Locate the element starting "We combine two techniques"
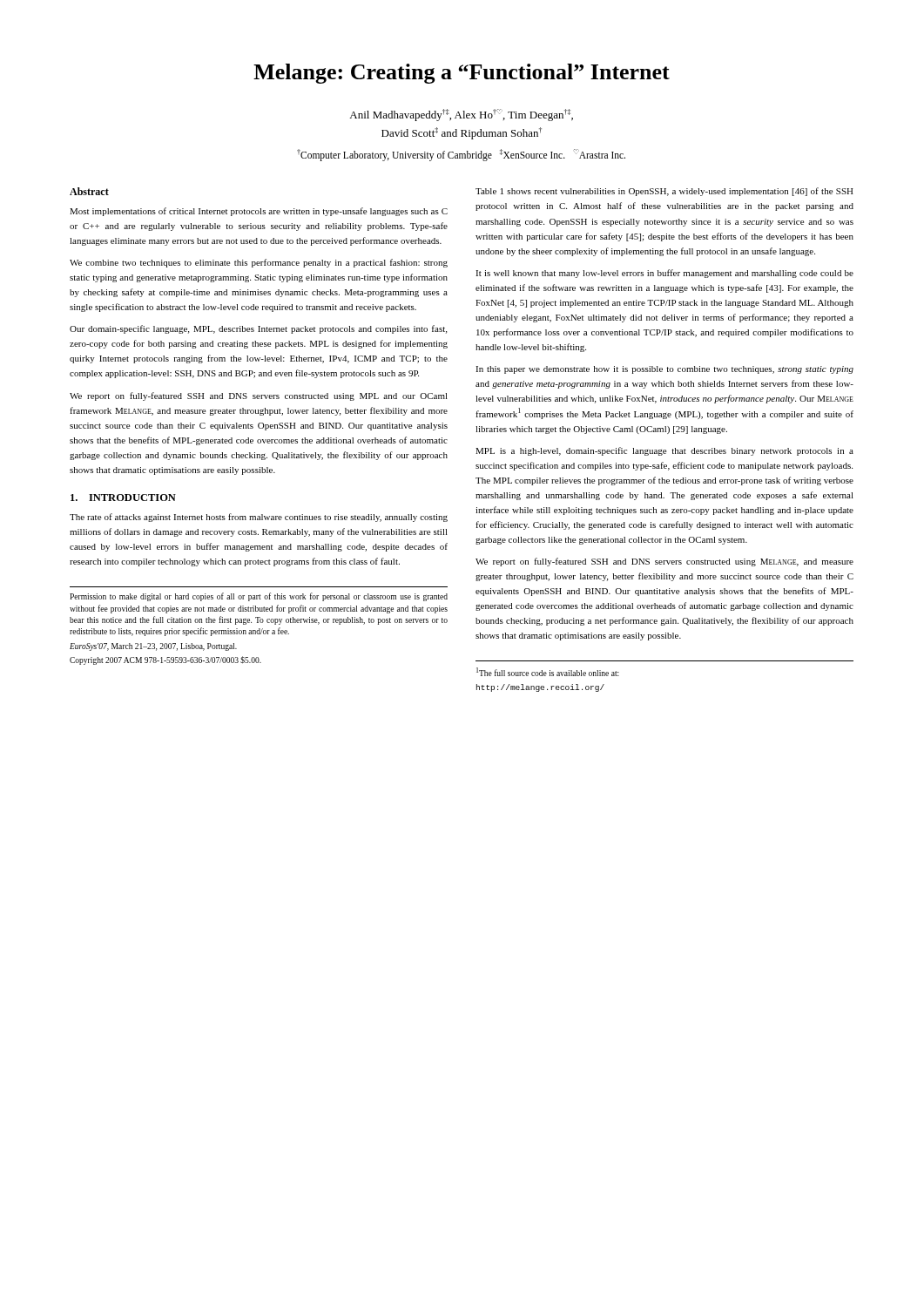924x1307 pixels. pyautogui.click(x=259, y=285)
